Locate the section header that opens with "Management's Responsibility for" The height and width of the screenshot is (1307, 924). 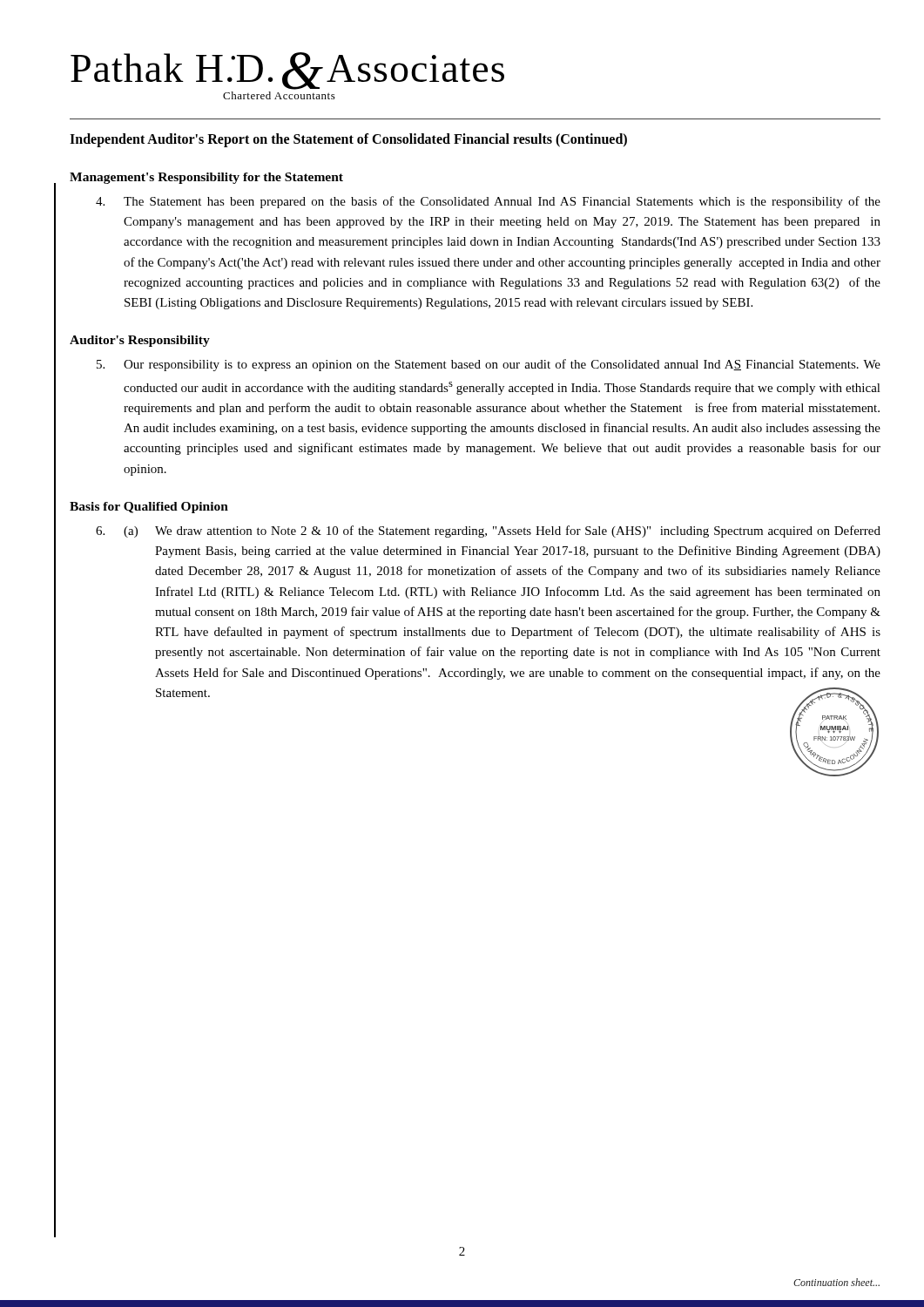[206, 176]
